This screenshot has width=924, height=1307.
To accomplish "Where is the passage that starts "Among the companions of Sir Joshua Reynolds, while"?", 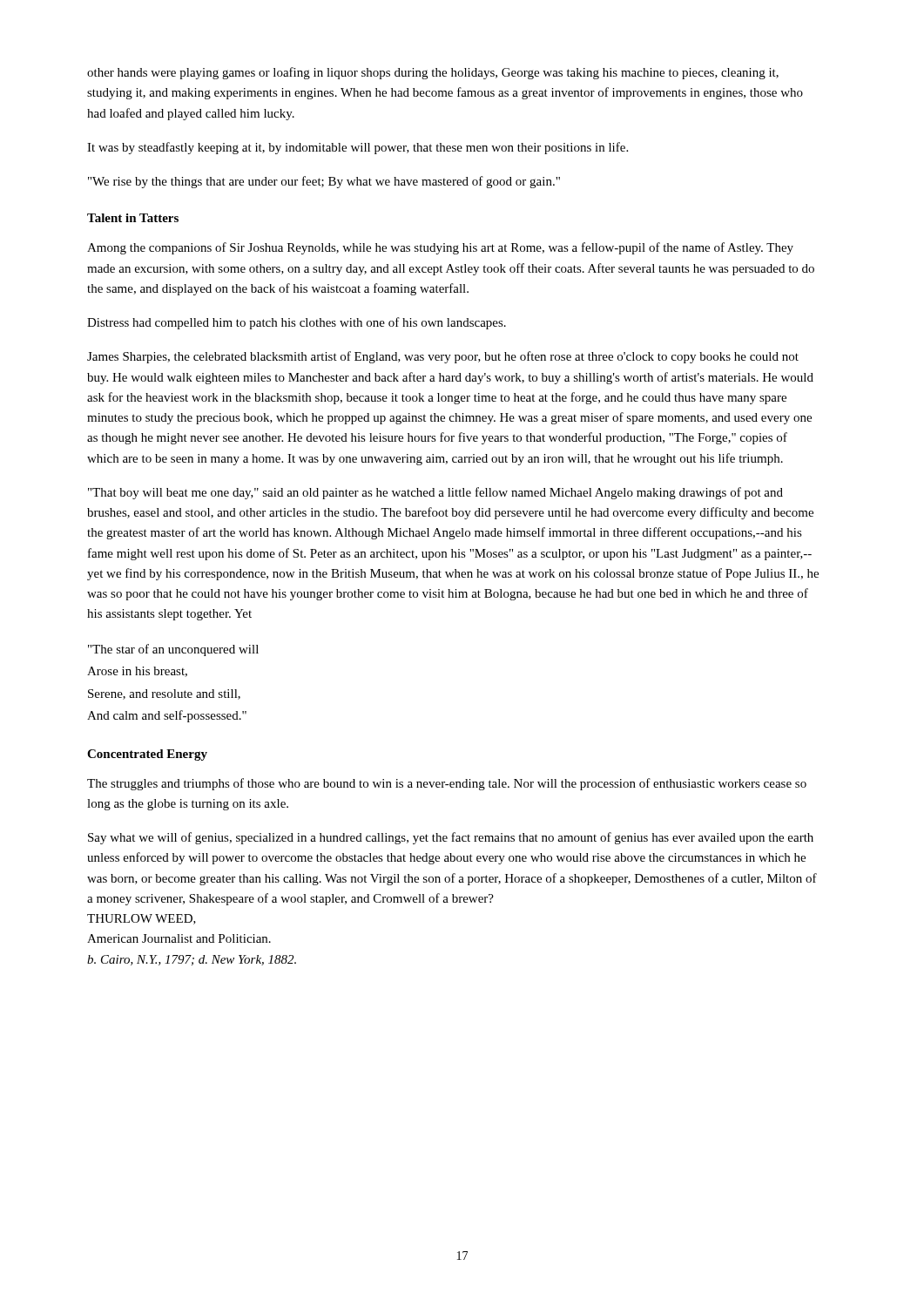I will click(x=451, y=268).
